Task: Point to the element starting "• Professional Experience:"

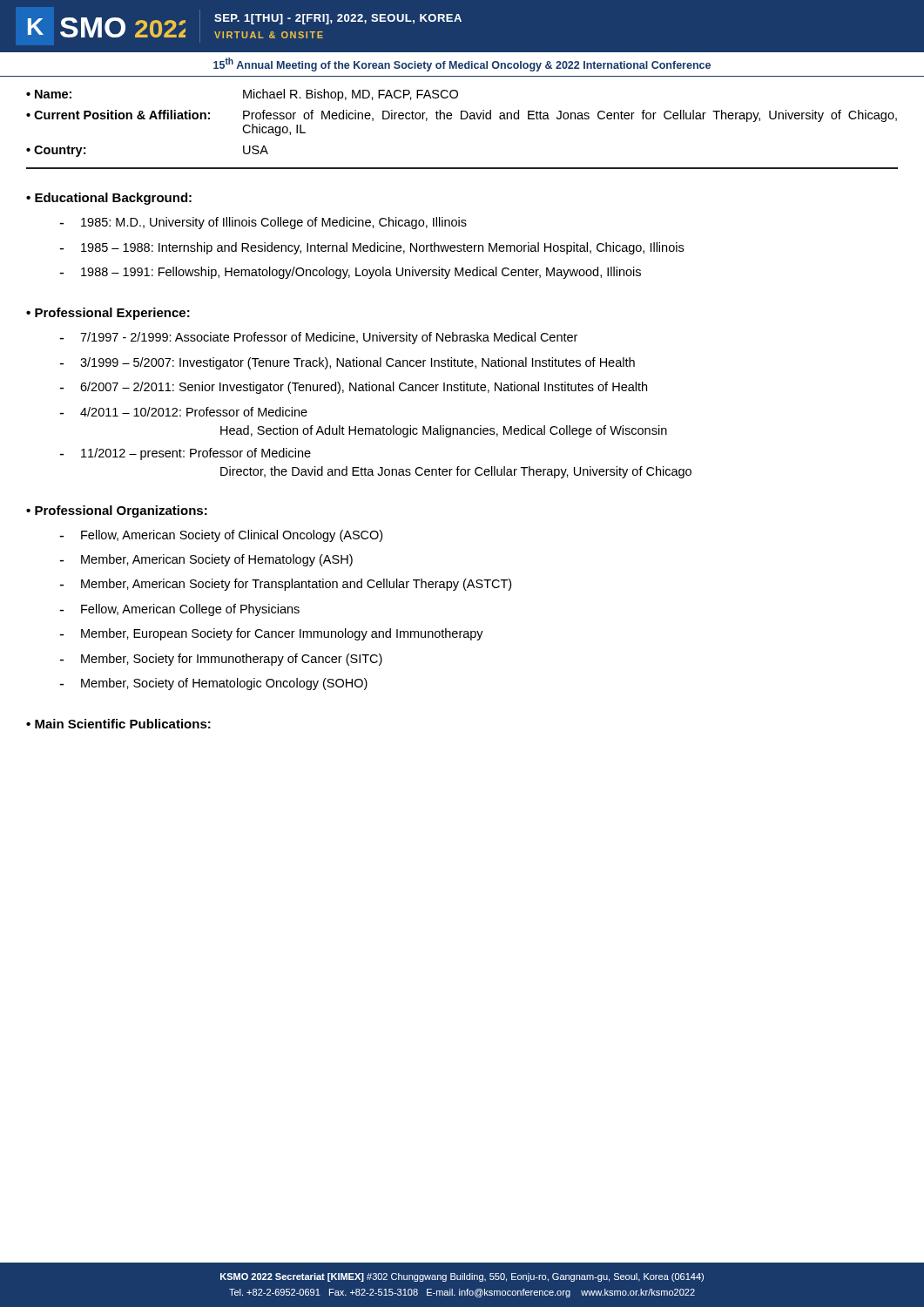Action: coord(108,313)
